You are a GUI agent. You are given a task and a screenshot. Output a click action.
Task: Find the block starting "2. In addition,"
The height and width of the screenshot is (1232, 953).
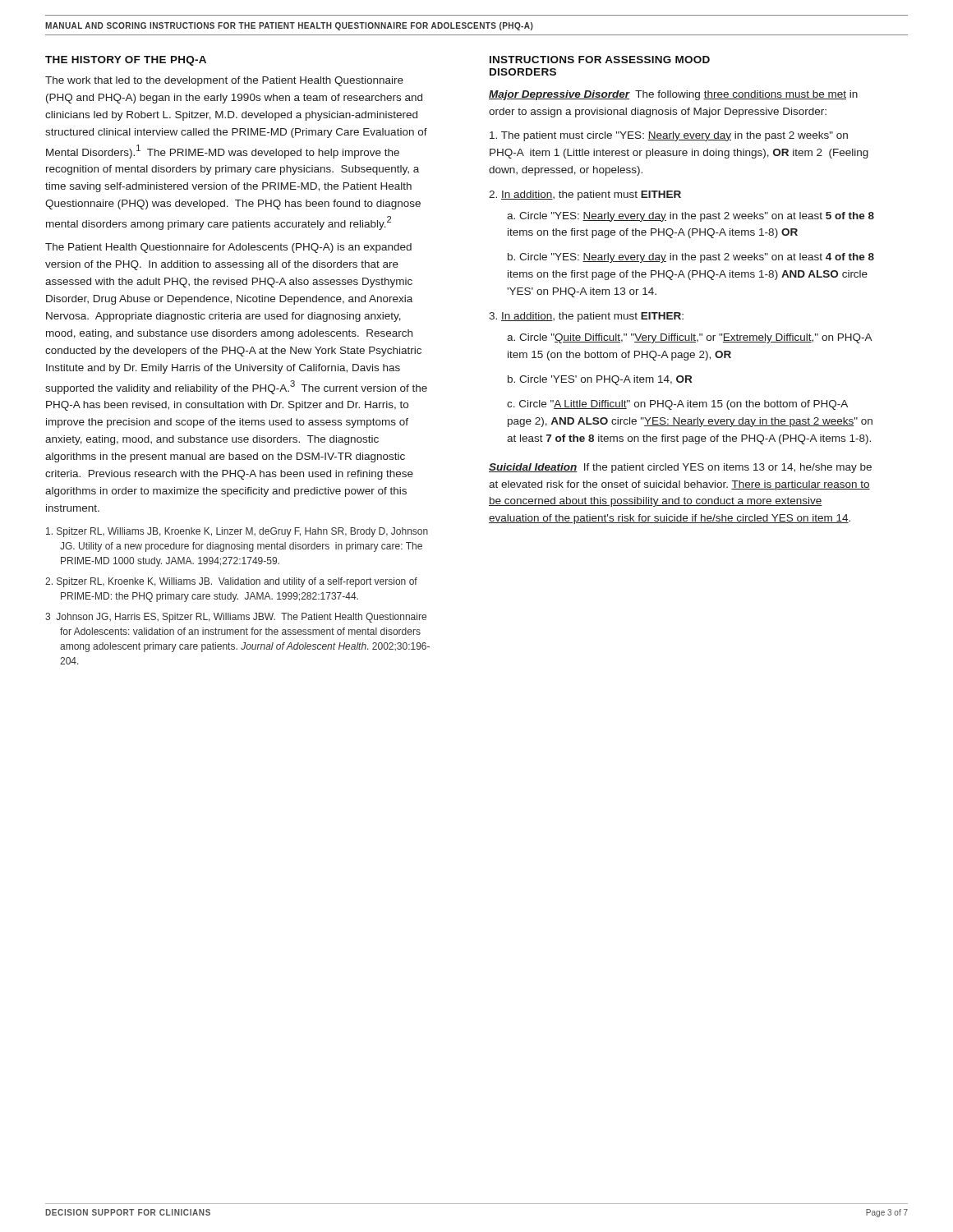[x=585, y=194]
